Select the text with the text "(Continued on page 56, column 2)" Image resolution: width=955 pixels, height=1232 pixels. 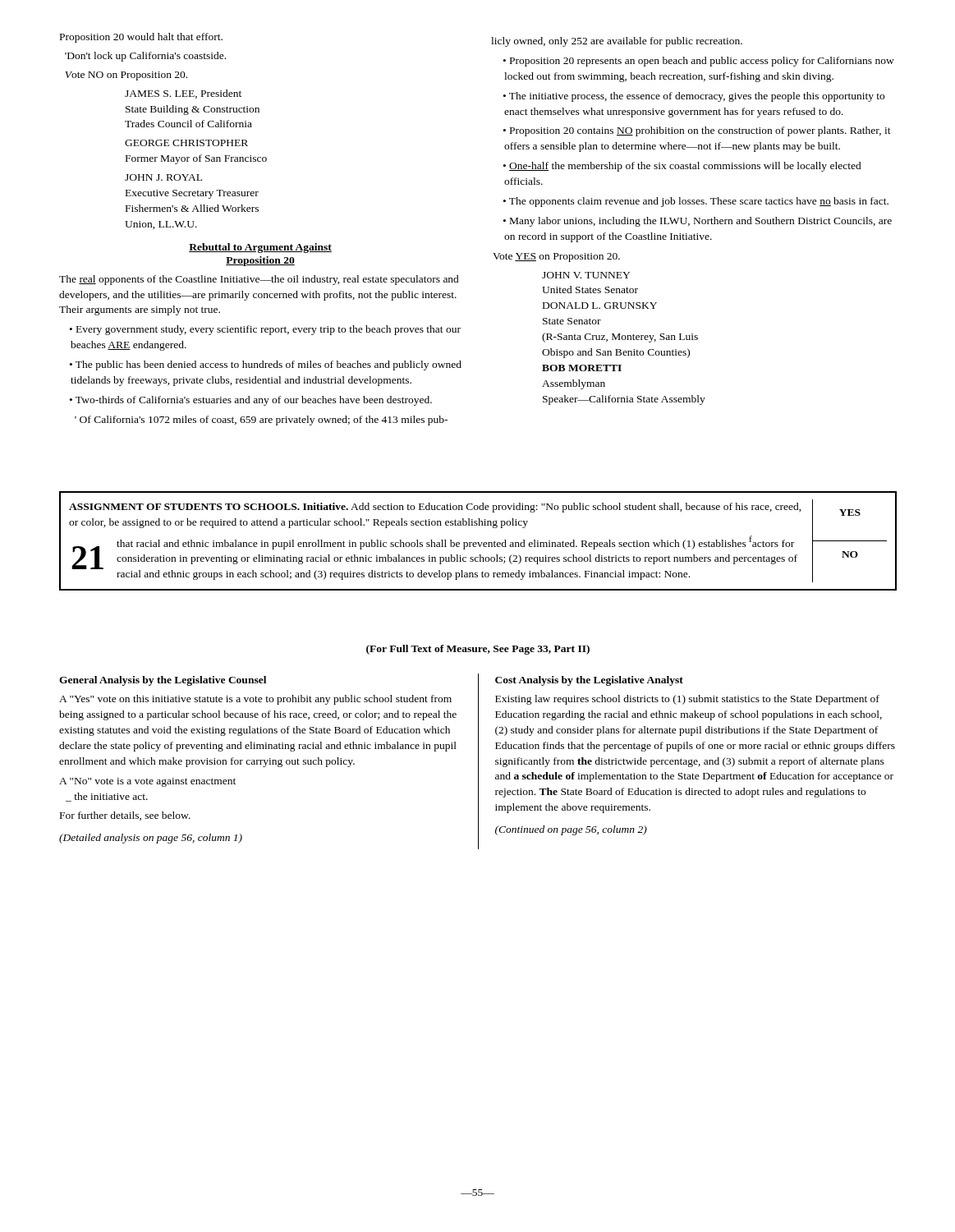pyautogui.click(x=571, y=830)
